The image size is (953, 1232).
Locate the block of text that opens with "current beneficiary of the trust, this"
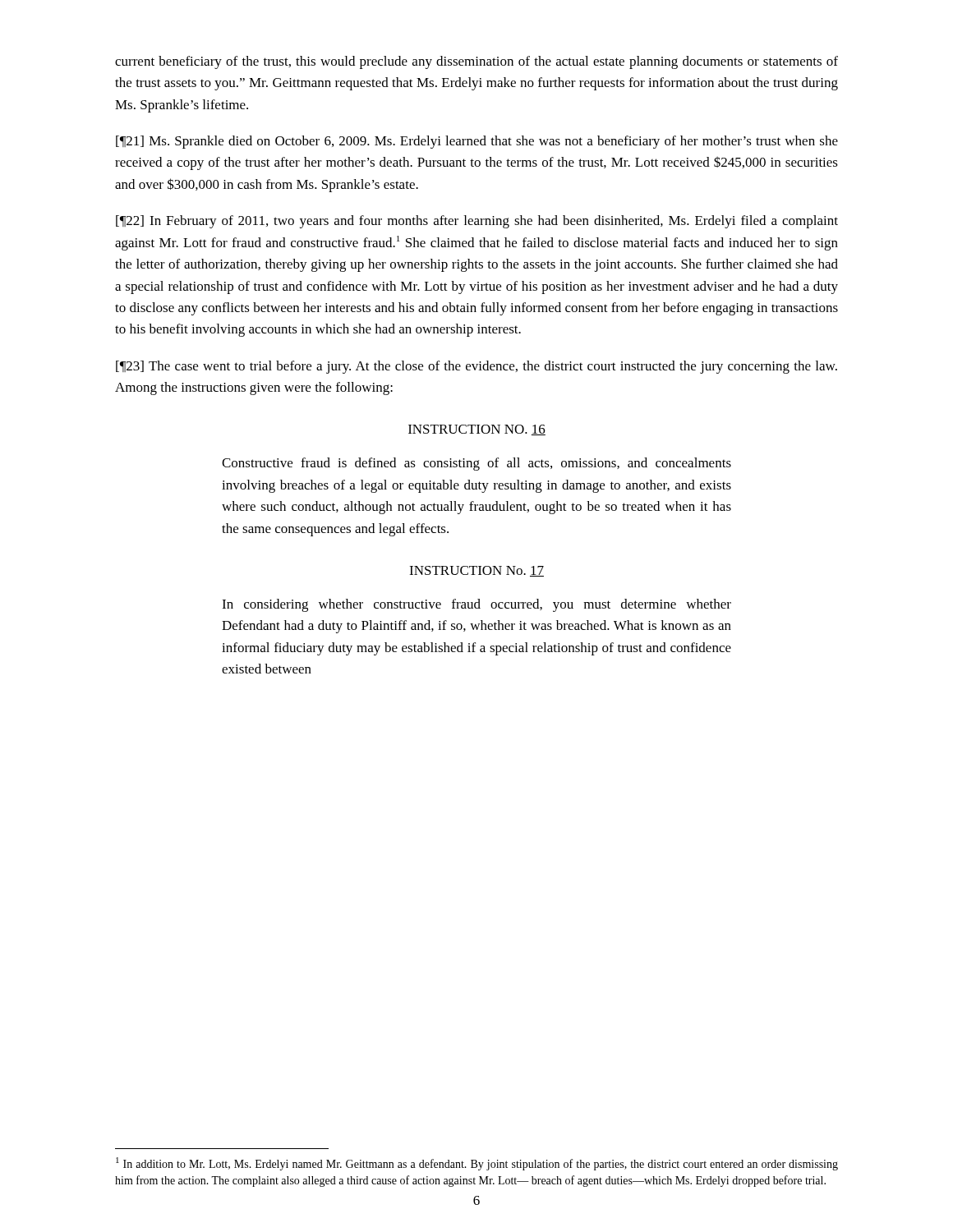tap(476, 83)
